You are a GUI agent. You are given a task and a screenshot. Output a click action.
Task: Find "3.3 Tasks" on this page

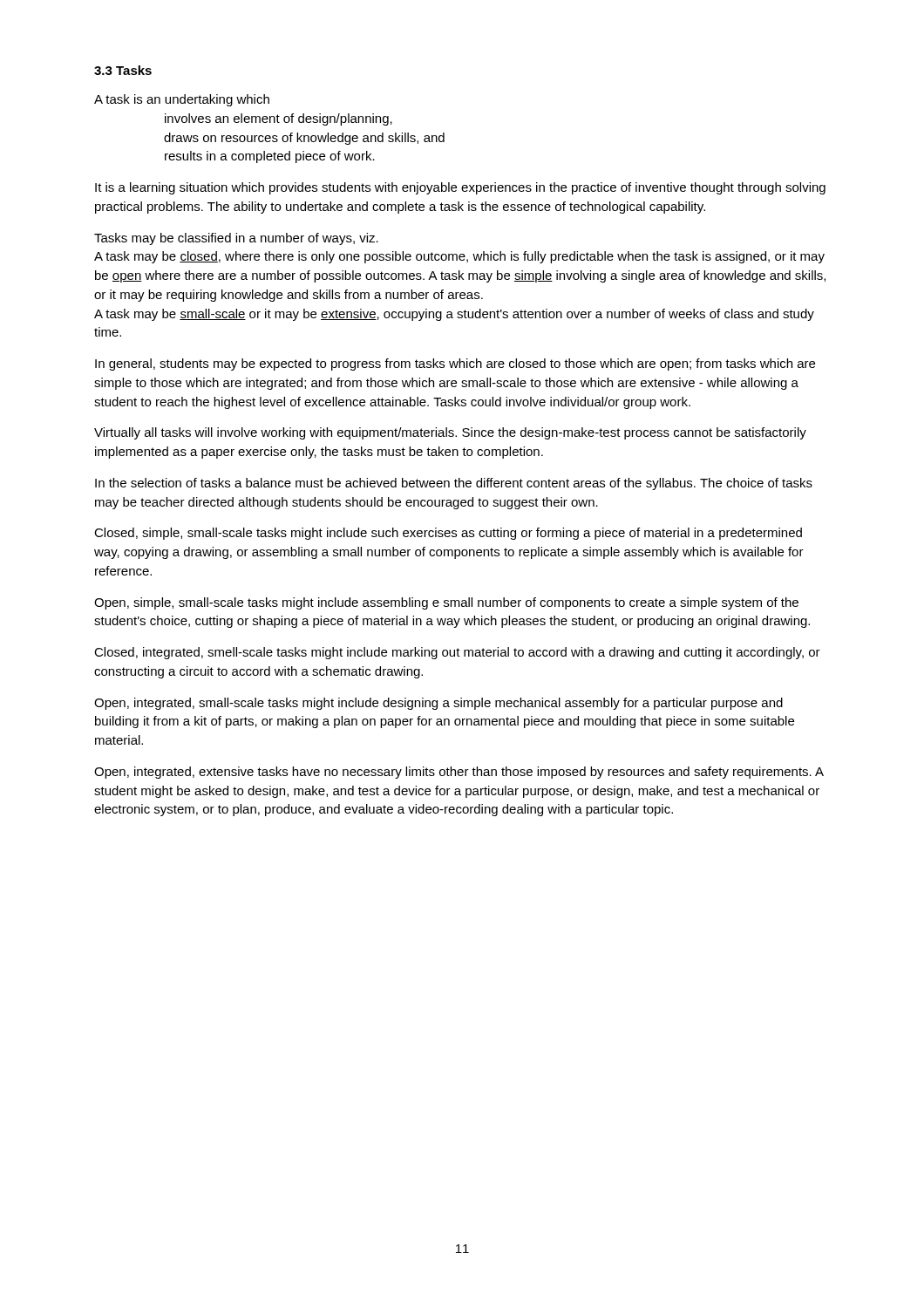(123, 70)
